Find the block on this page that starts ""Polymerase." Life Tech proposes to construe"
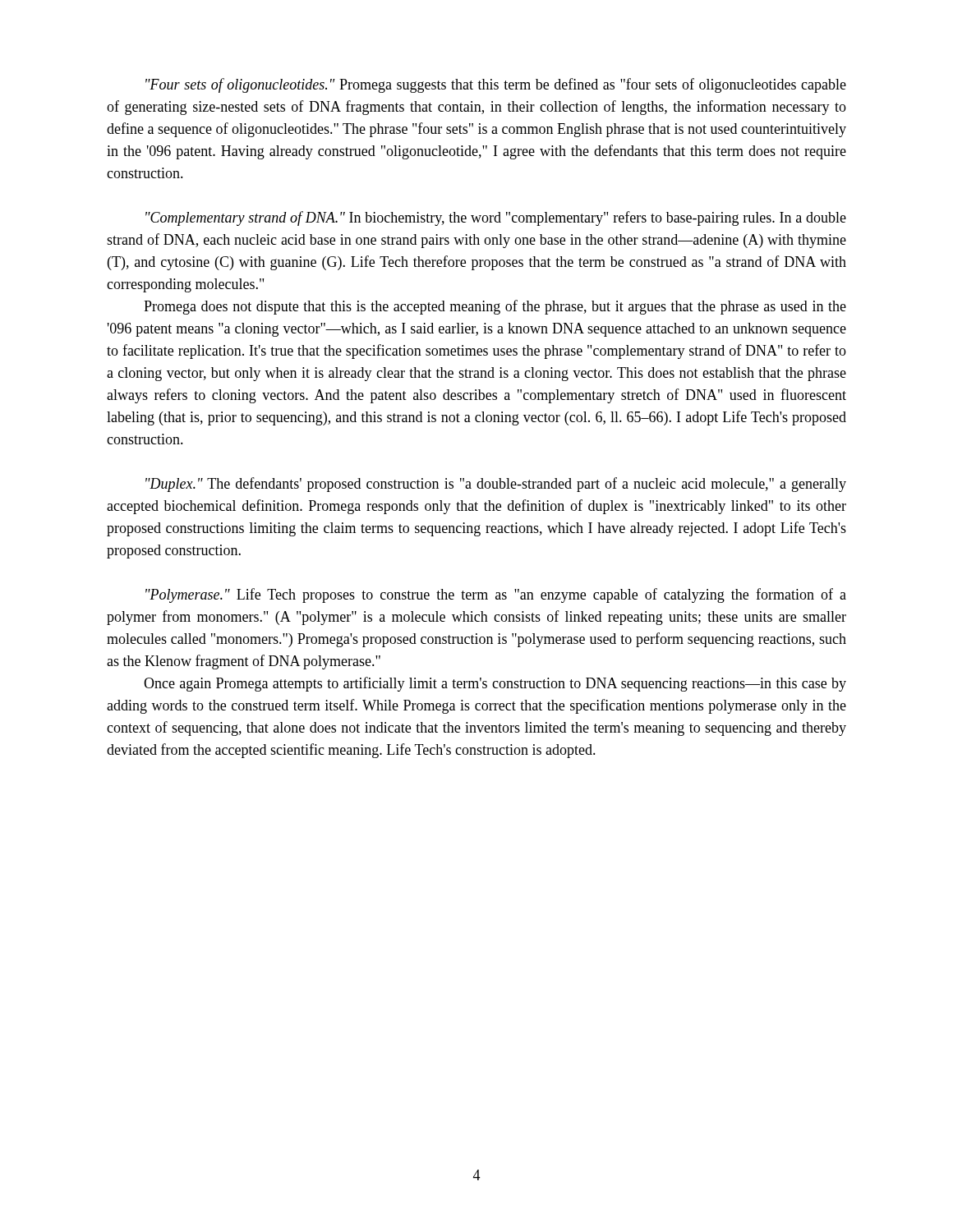This screenshot has height=1232, width=953. click(x=476, y=673)
